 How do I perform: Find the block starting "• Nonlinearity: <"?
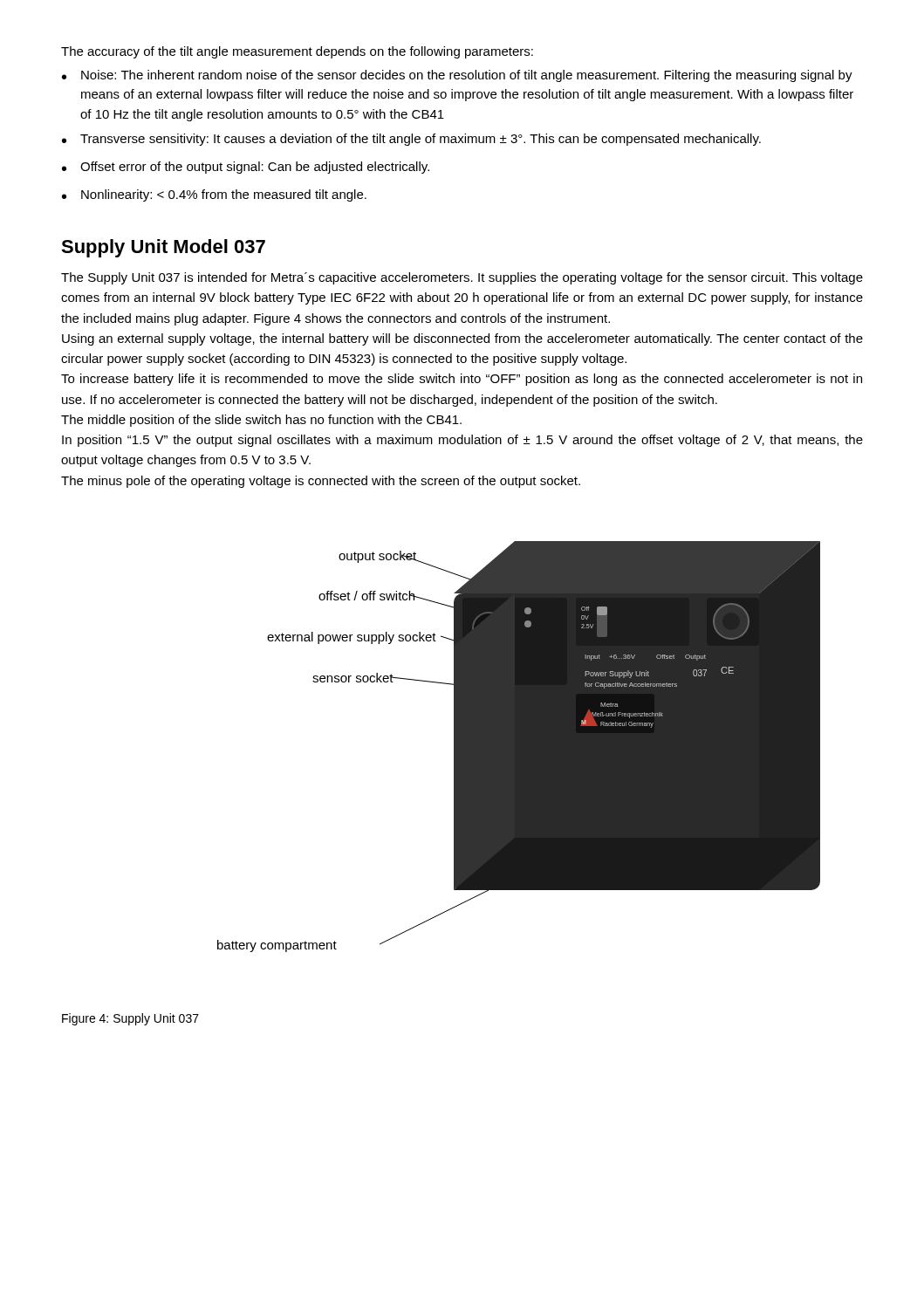(x=214, y=195)
